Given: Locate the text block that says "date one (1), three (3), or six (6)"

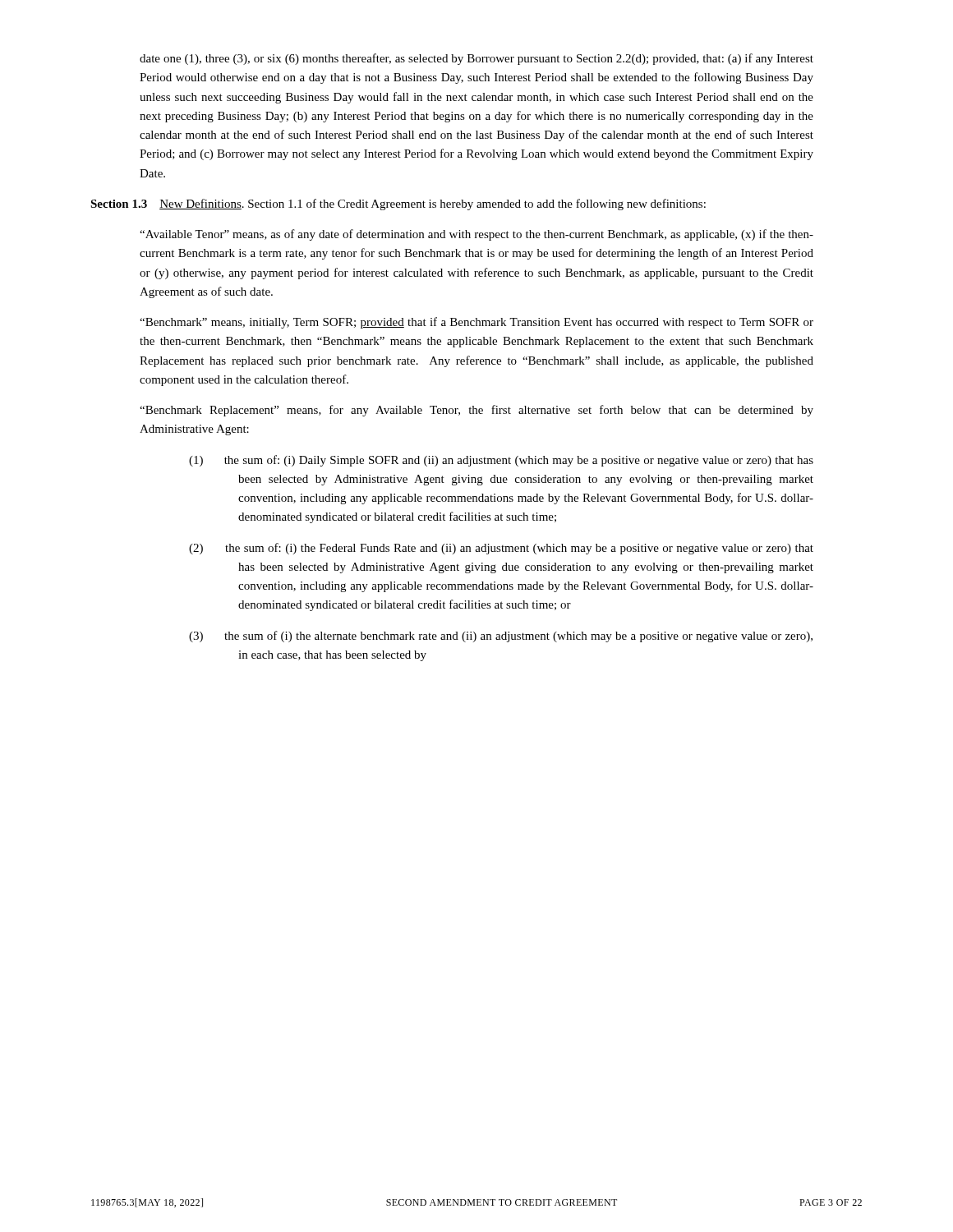Looking at the screenshot, I should pos(476,116).
